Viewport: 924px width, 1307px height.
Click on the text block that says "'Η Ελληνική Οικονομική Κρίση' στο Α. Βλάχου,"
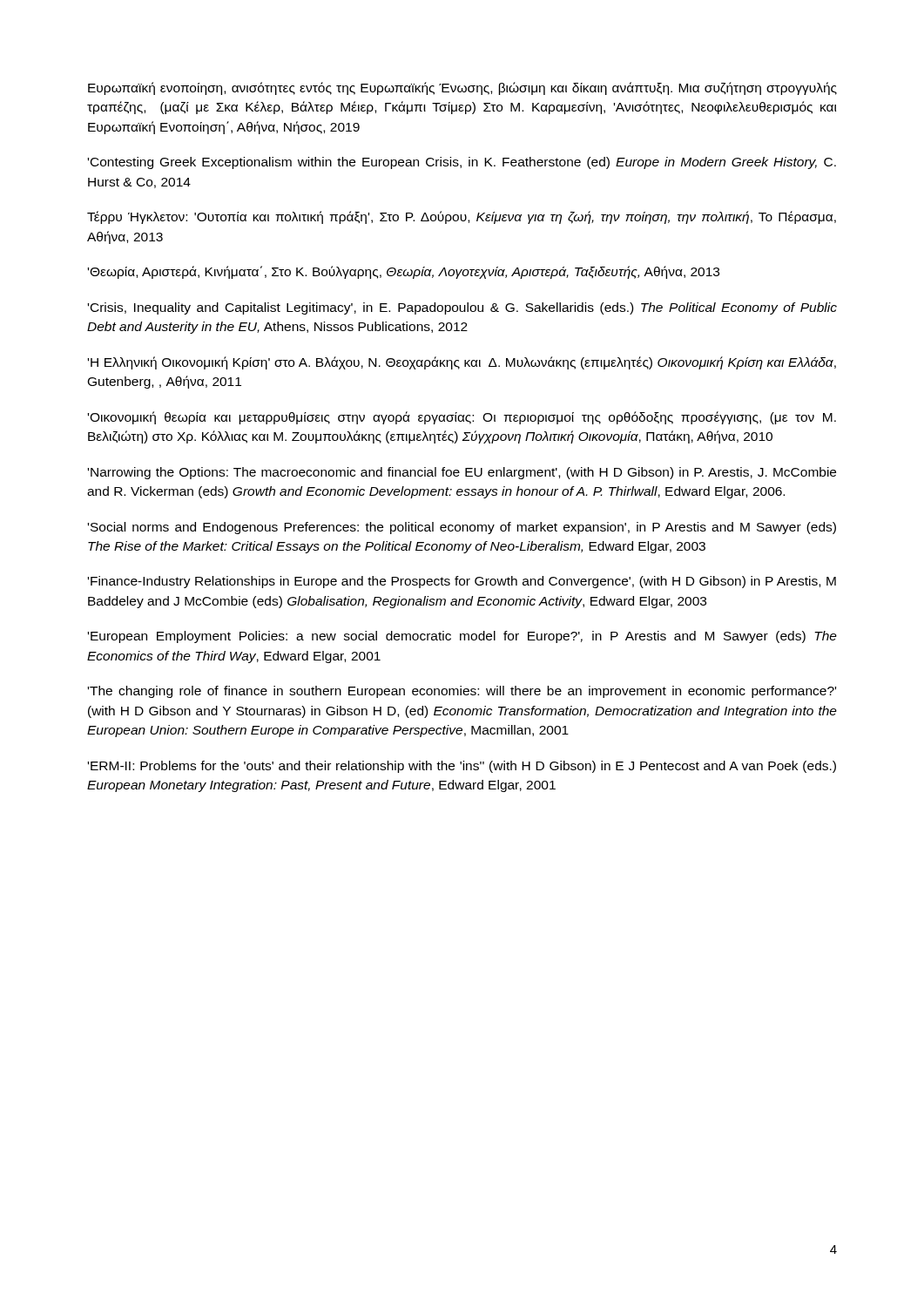pos(462,372)
